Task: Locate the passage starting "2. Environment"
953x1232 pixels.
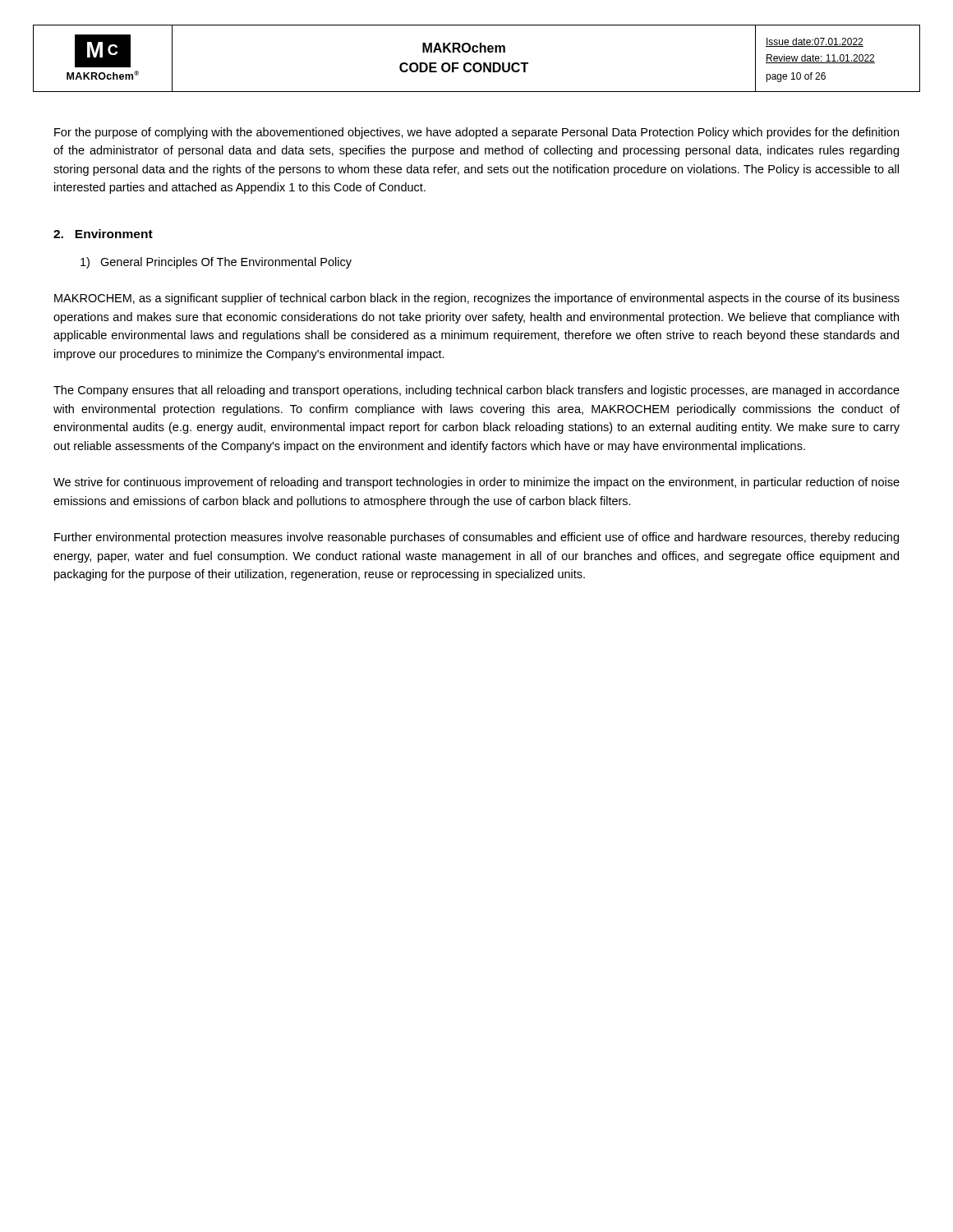Action: 103,234
